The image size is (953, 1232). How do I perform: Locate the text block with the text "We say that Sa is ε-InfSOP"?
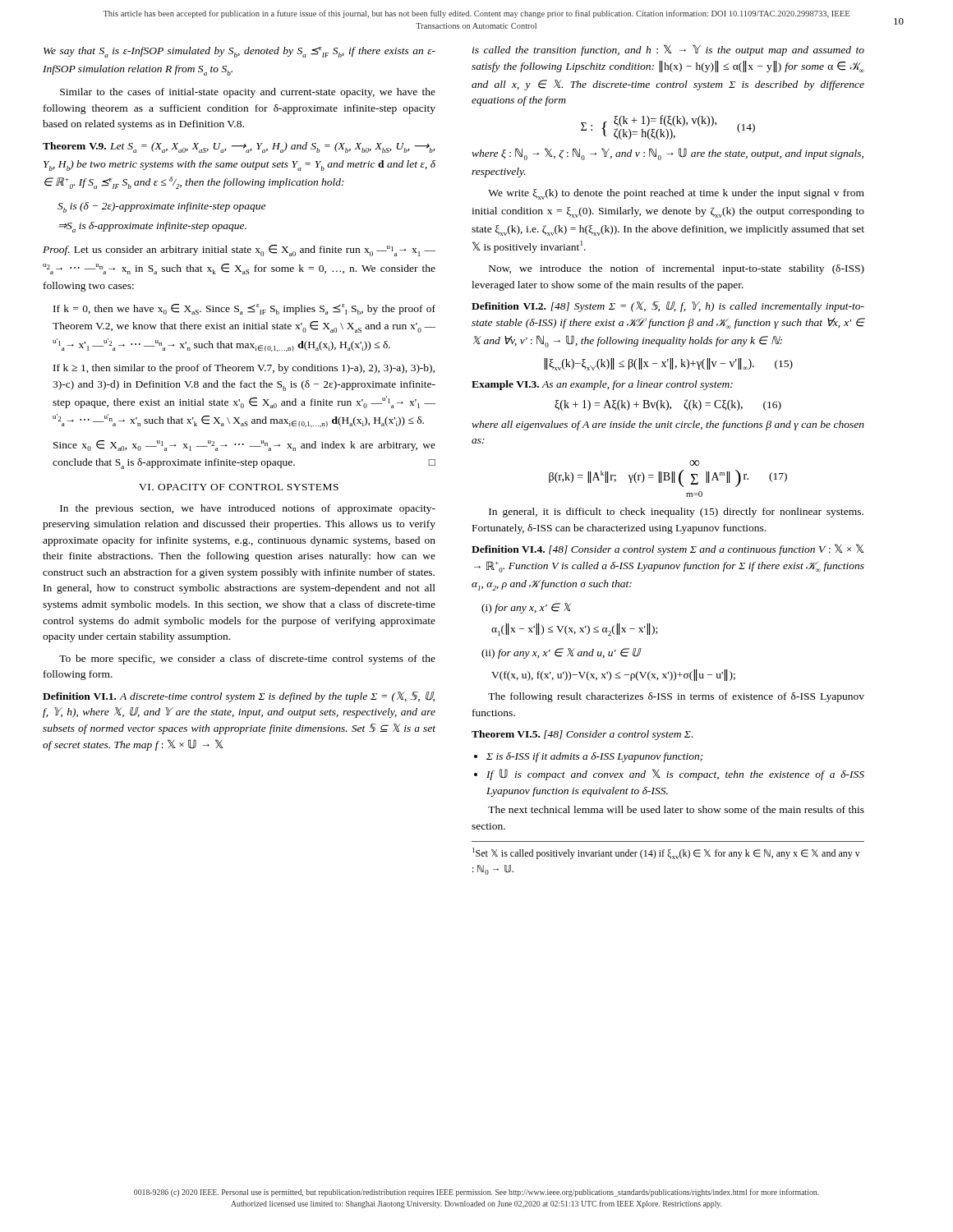click(x=239, y=60)
